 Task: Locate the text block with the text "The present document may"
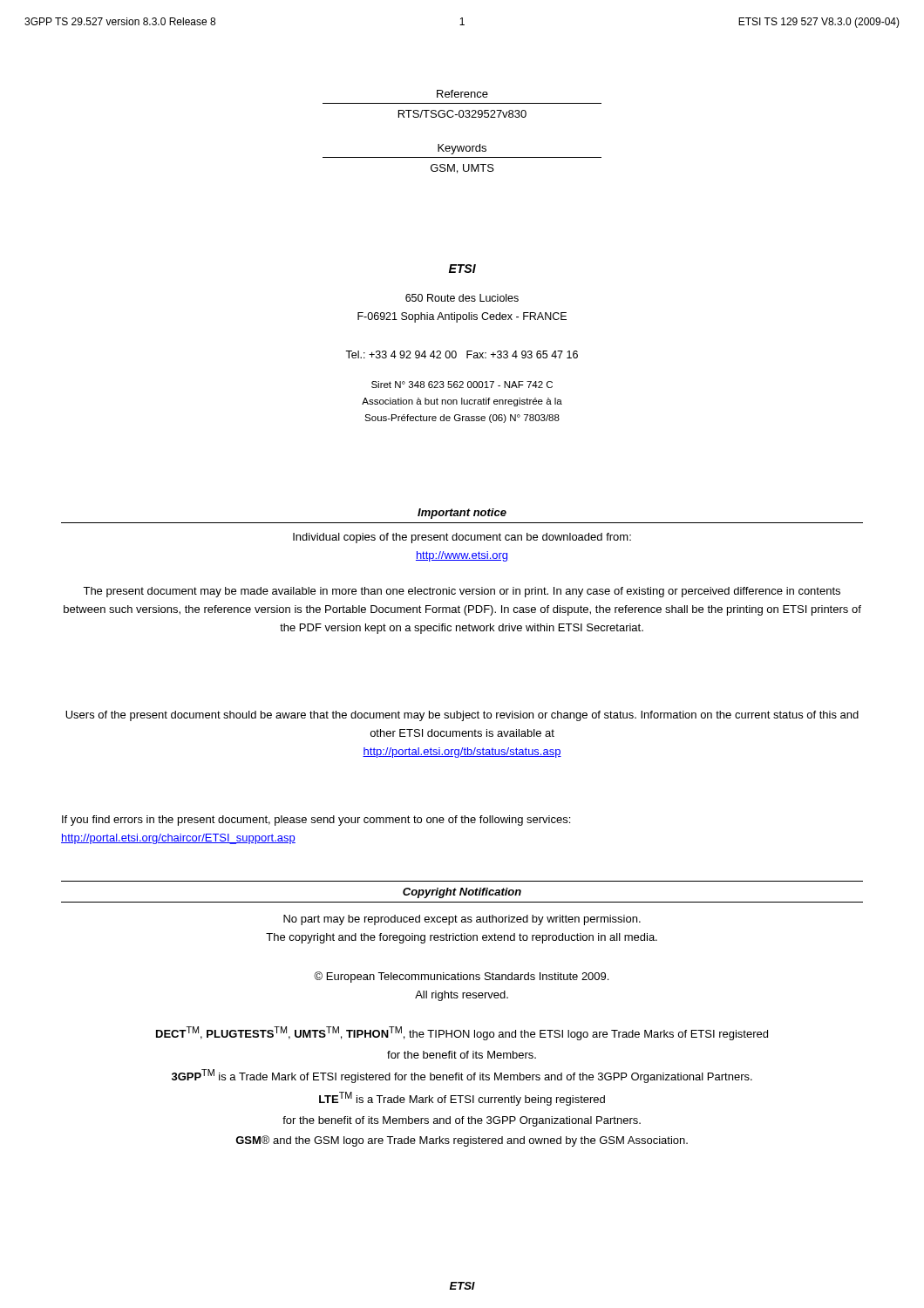click(462, 609)
